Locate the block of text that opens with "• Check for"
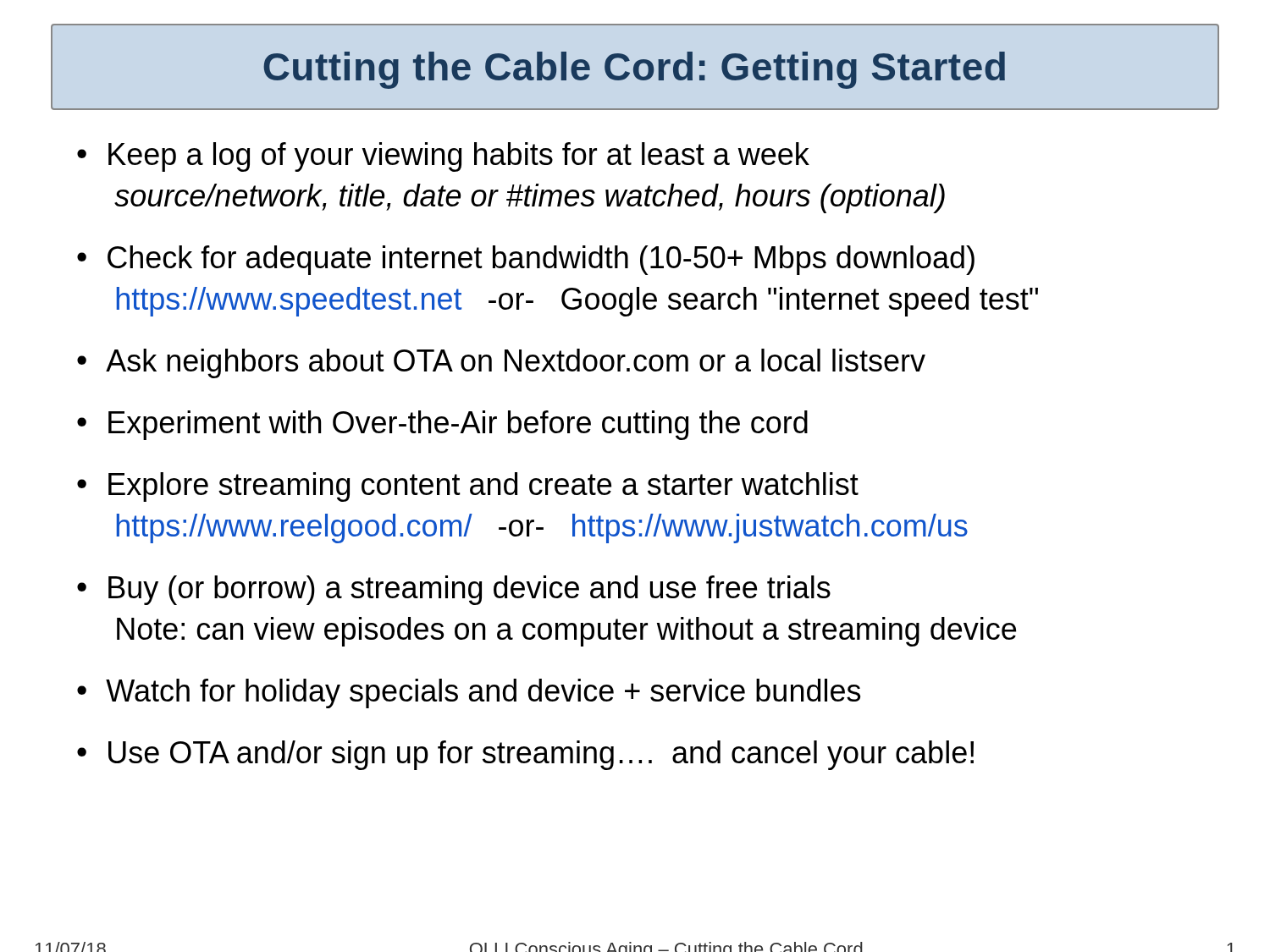The width and height of the screenshot is (1270, 952). 558,278
